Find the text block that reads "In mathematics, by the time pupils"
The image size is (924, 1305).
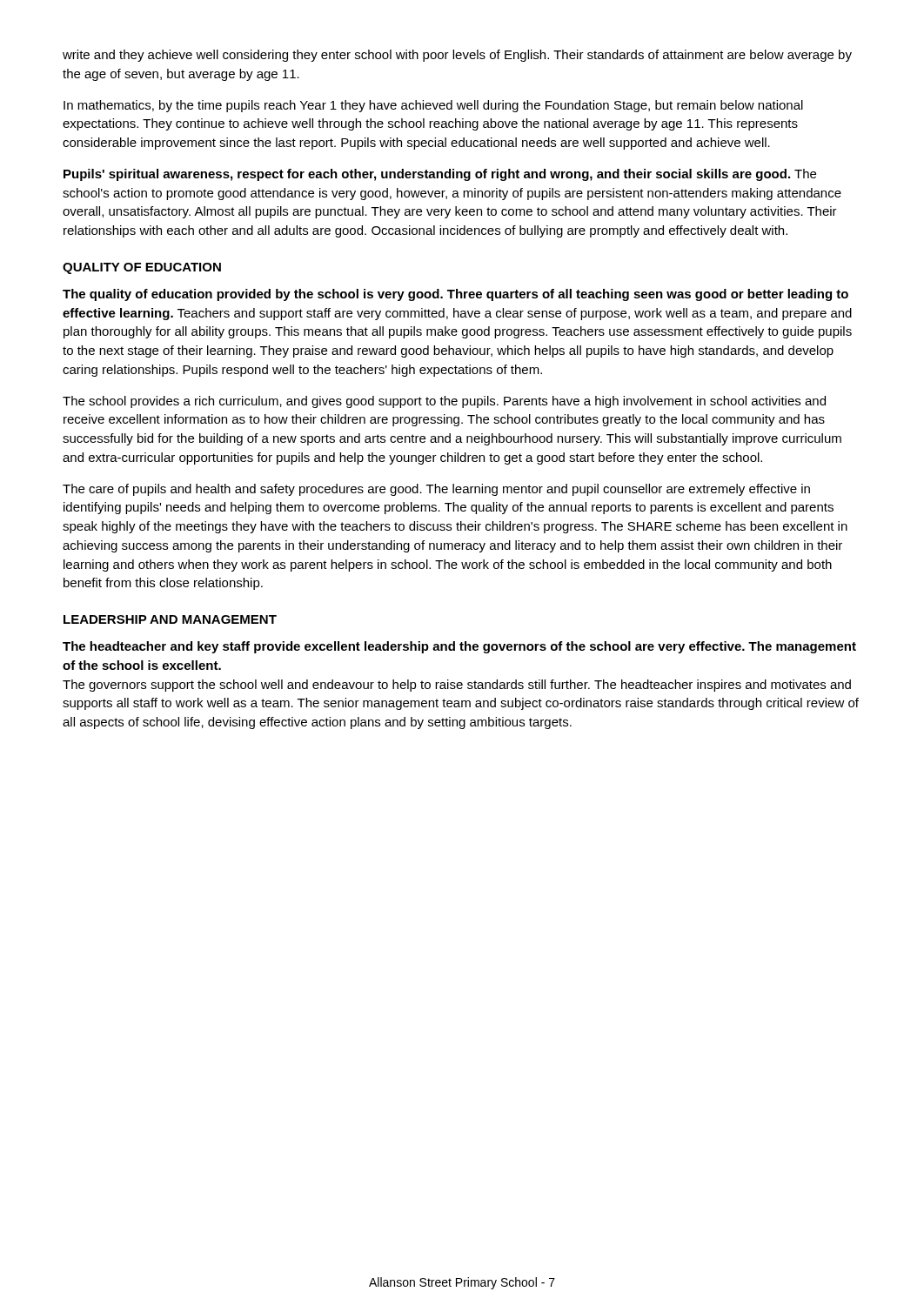(433, 123)
